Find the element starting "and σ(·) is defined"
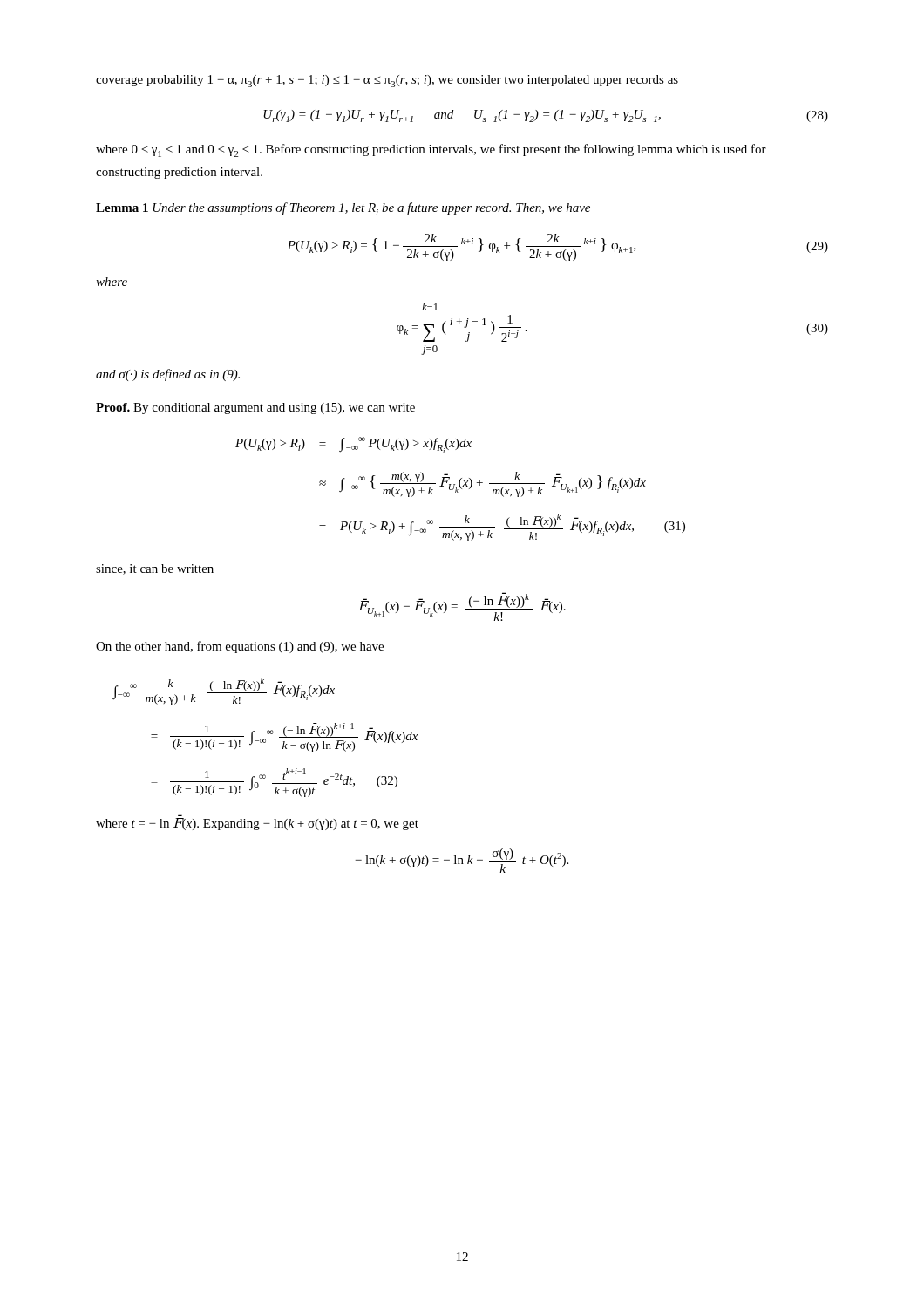 click(x=168, y=374)
